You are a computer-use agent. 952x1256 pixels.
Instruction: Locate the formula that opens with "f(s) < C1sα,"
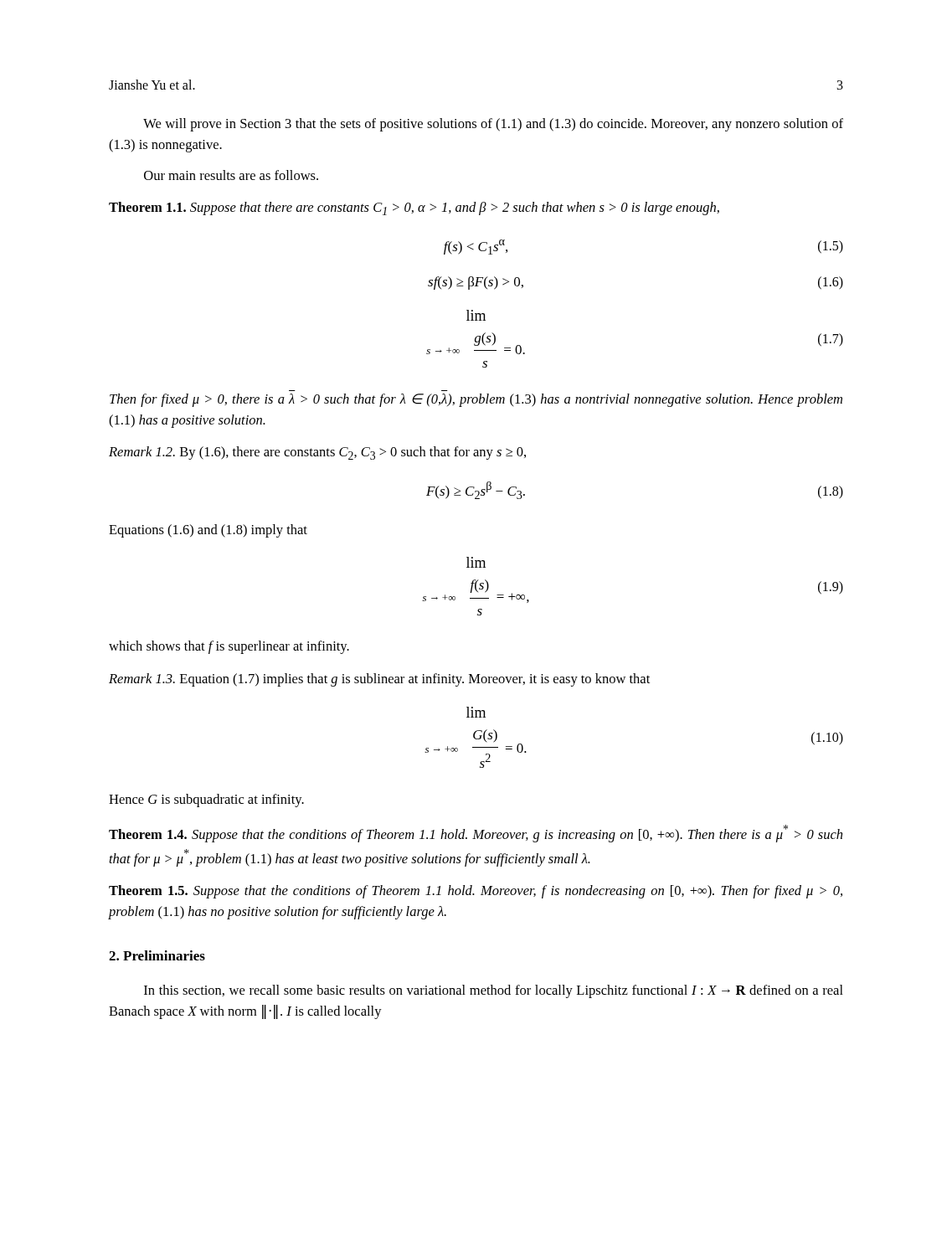(476, 246)
